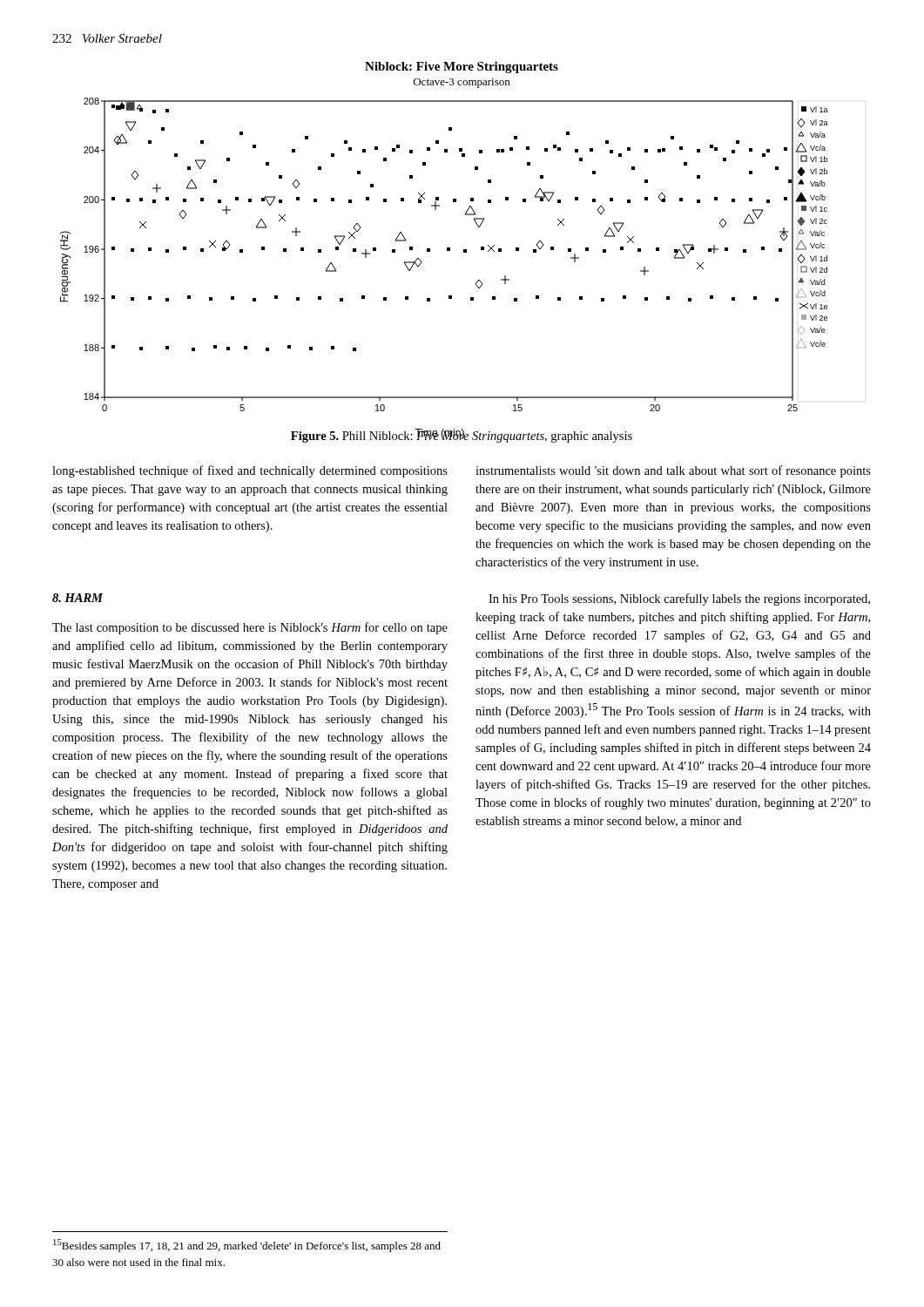Select the text block that reads "instrumentalists would 'sit down and talk about what"

[673, 646]
